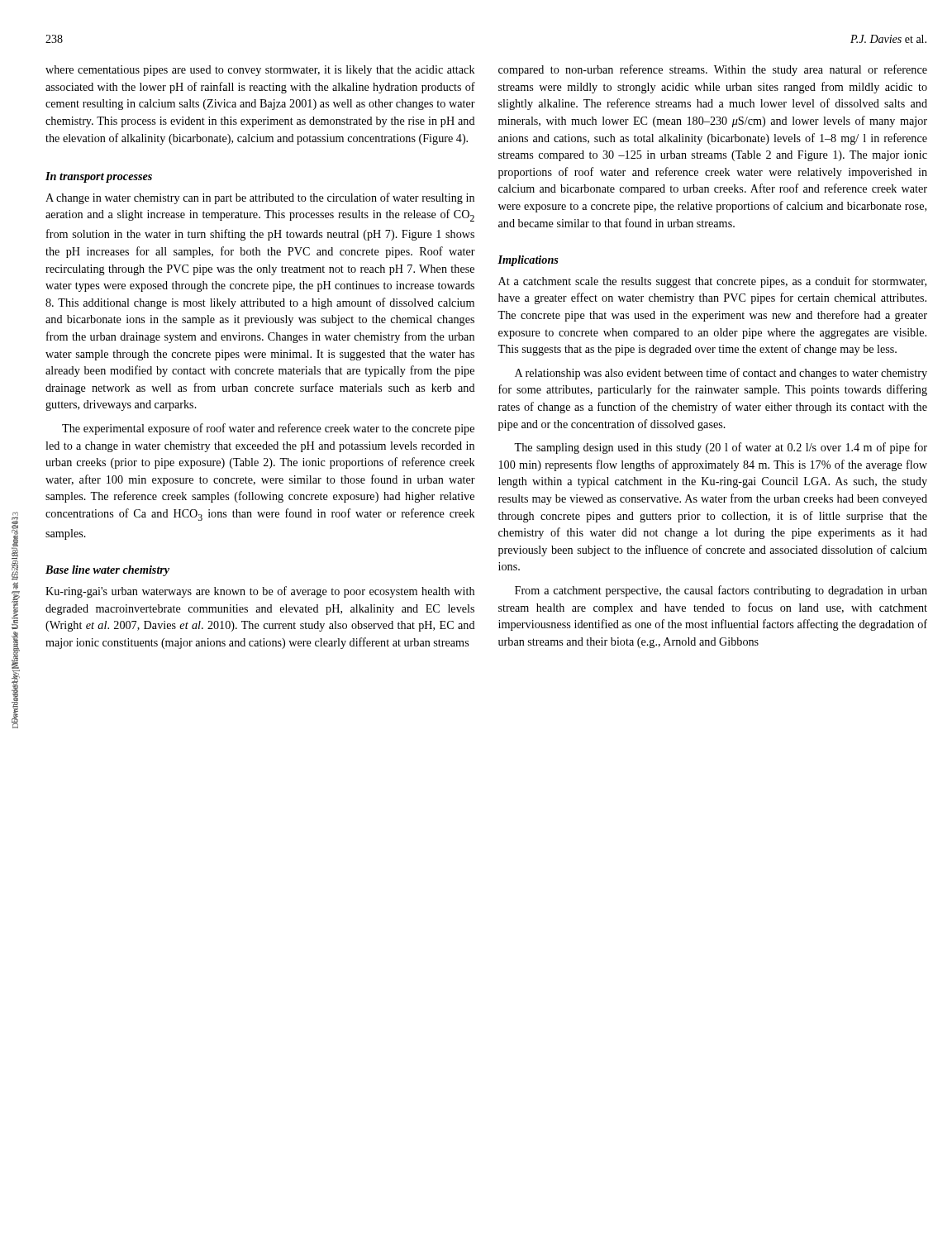Viewport: 952px width, 1240px height.
Task: Find the text block that reads "At a catchment scale the results"
Action: 713,461
